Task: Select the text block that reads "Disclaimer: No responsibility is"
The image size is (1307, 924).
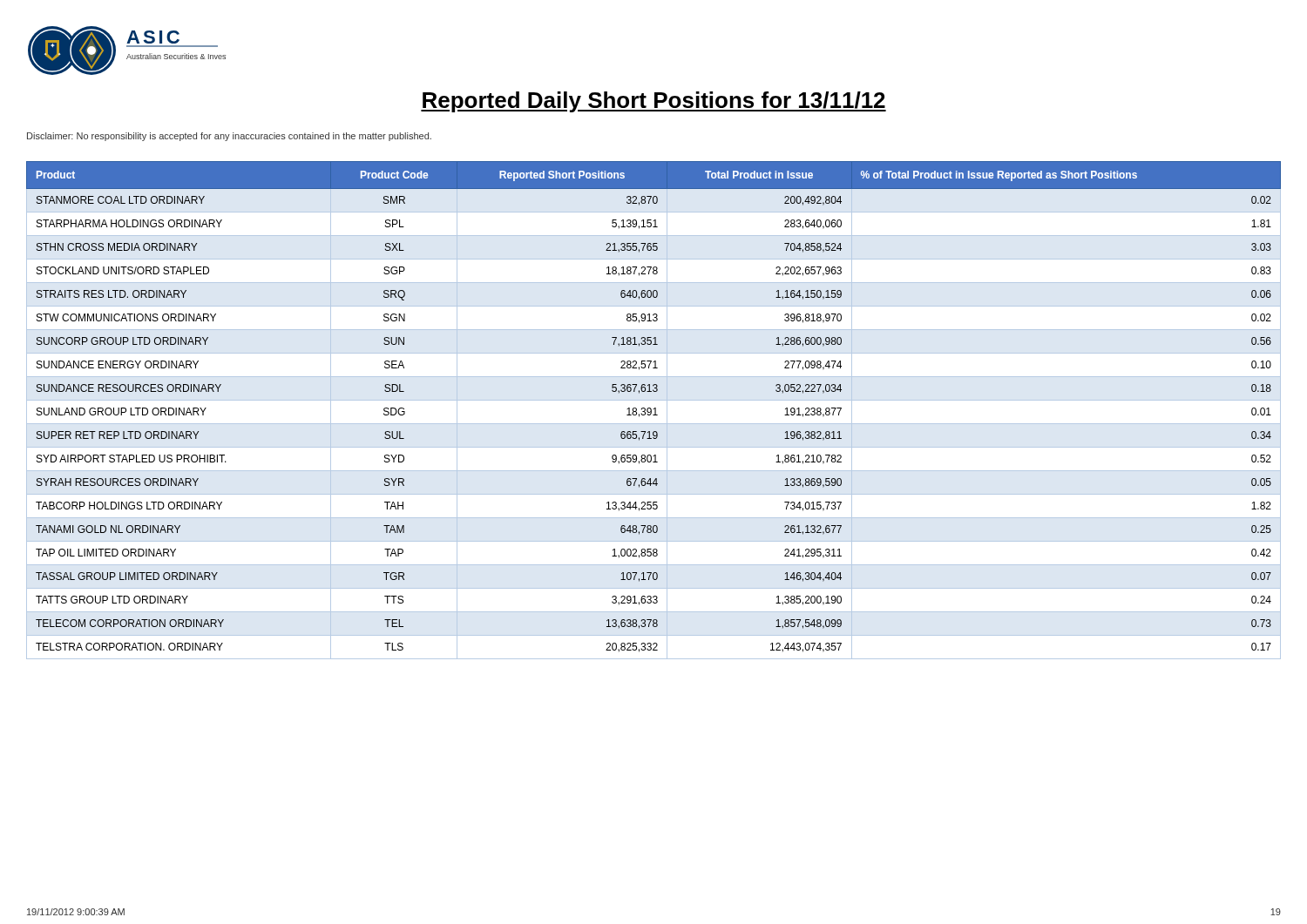Action: [x=229, y=136]
